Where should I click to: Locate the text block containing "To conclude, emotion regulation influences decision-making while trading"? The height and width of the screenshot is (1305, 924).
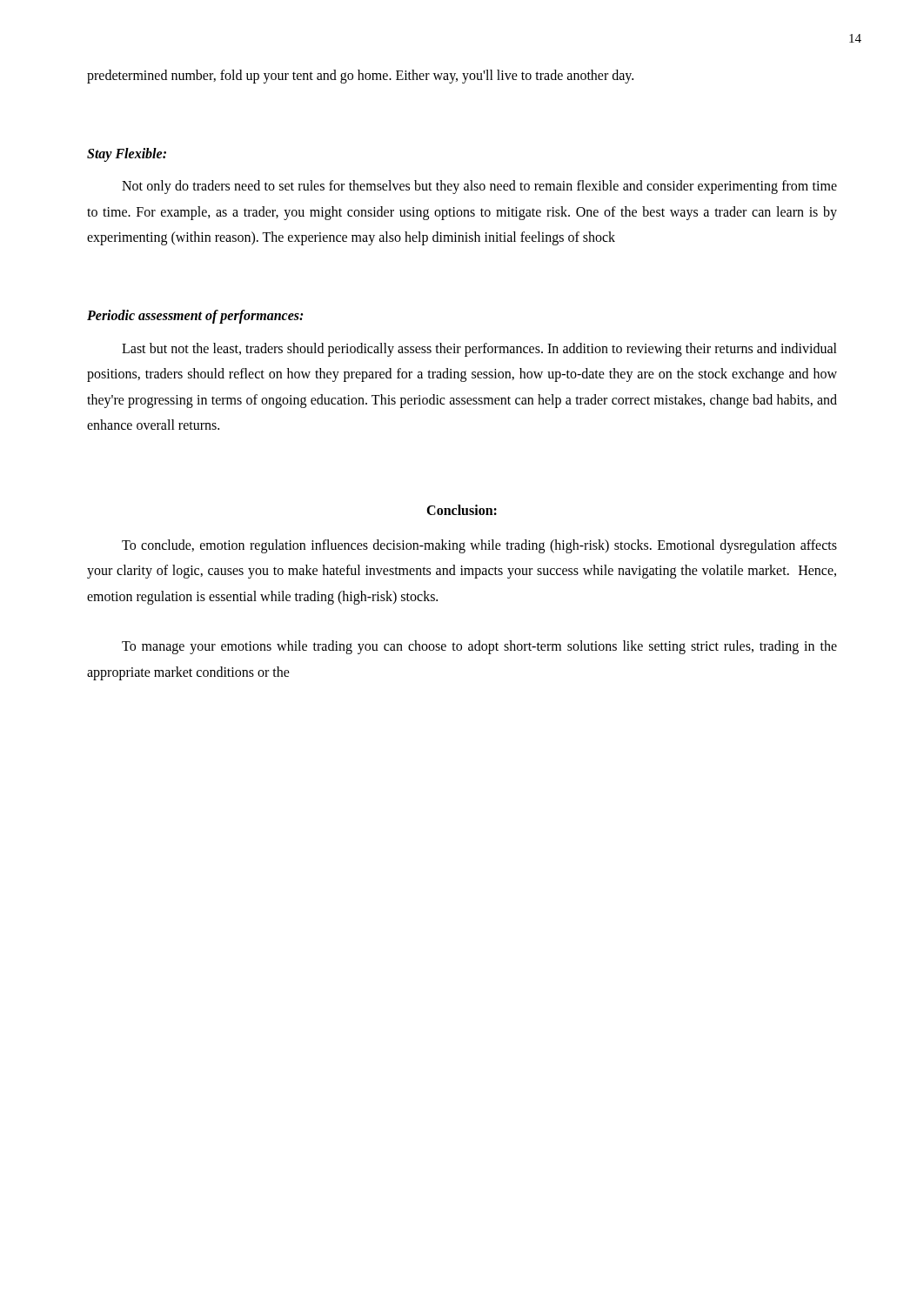[x=462, y=571]
